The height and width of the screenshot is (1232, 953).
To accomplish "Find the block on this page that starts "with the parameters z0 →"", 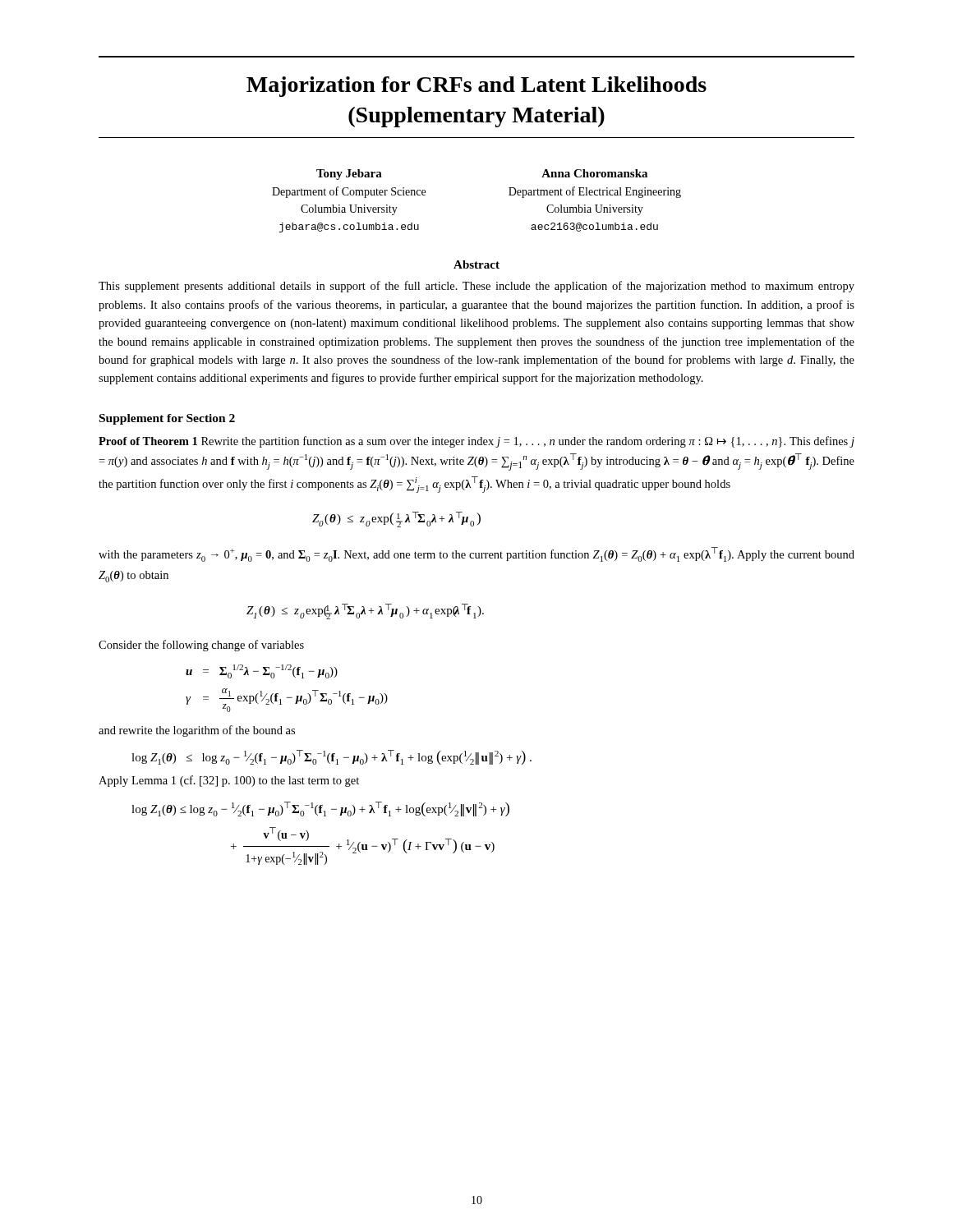I will pos(476,565).
